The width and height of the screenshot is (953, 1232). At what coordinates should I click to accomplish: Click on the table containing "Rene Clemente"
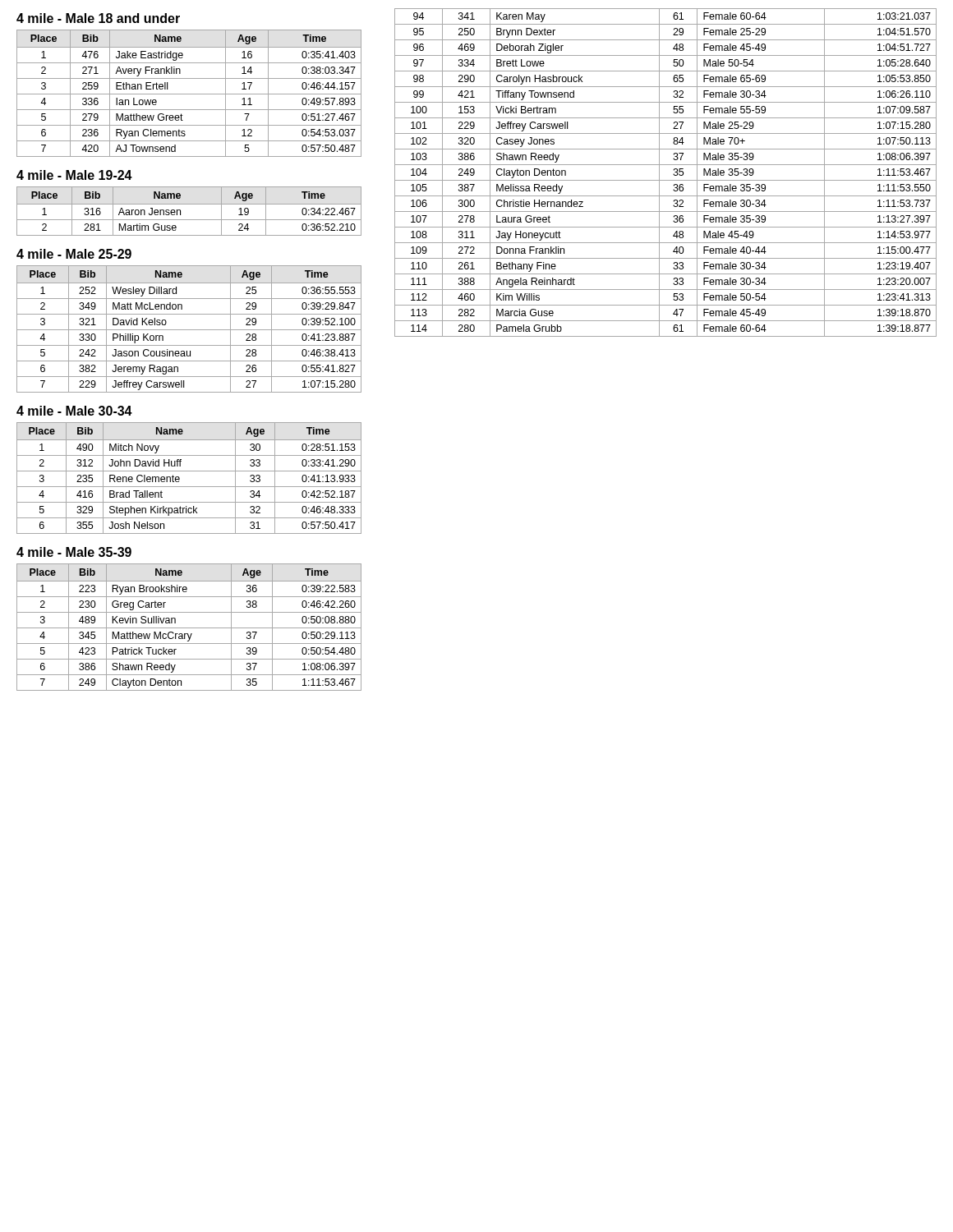(x=189, y=478)
